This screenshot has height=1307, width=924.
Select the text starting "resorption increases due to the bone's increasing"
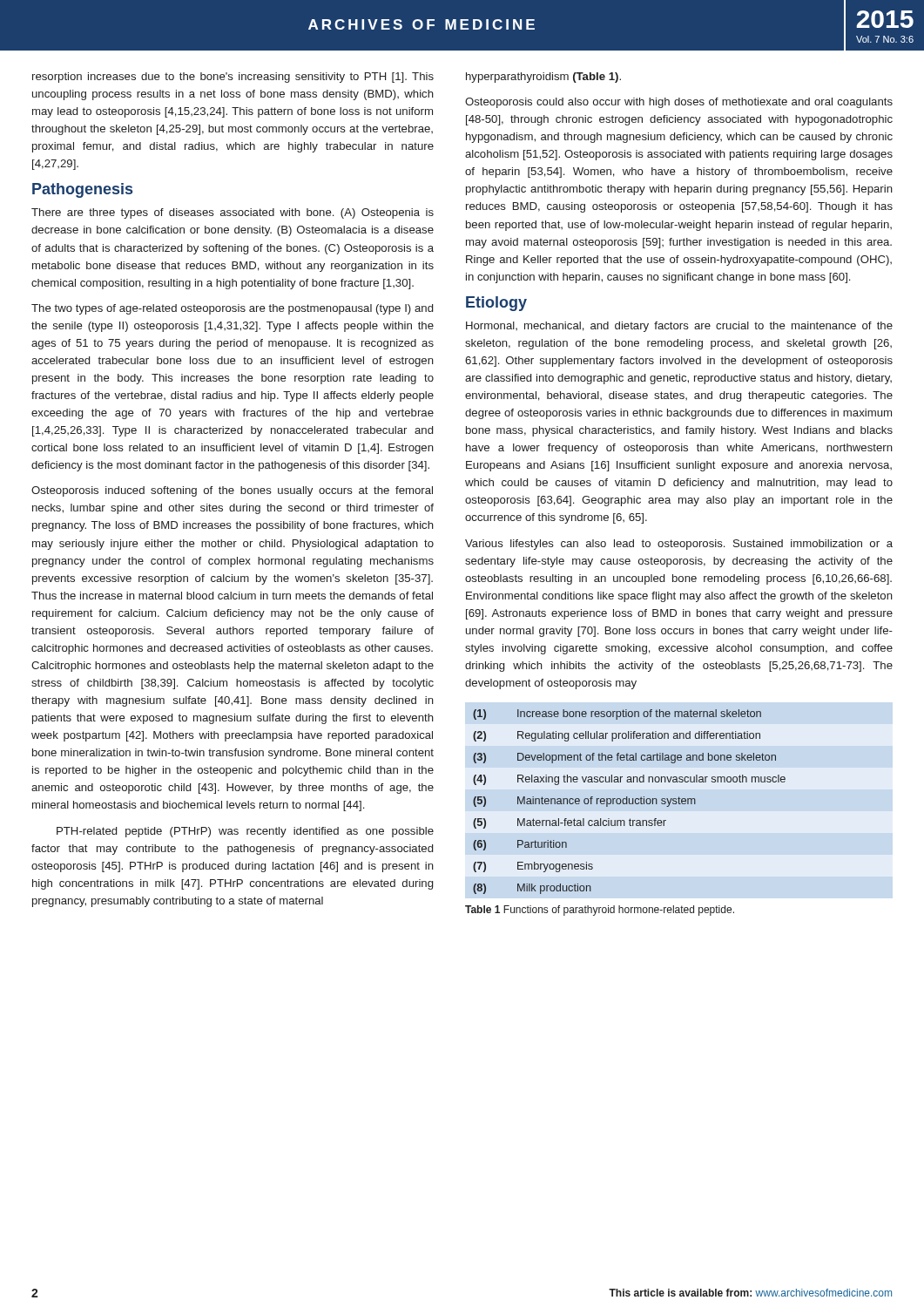tap(233, 120)
